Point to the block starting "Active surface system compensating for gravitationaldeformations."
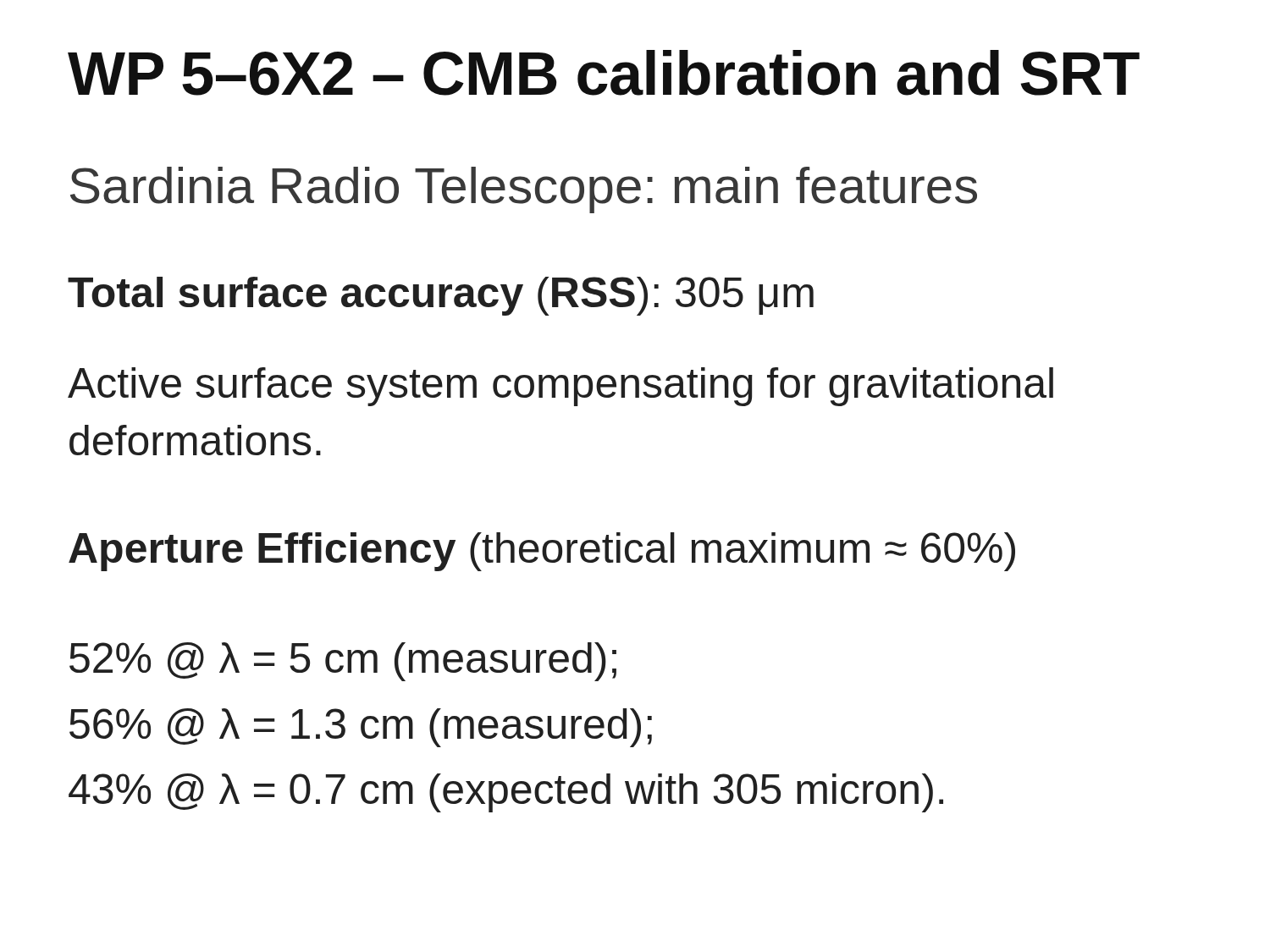Image resolution: width=1270 pixels, height=952 pixels. [x=562, y=412]
